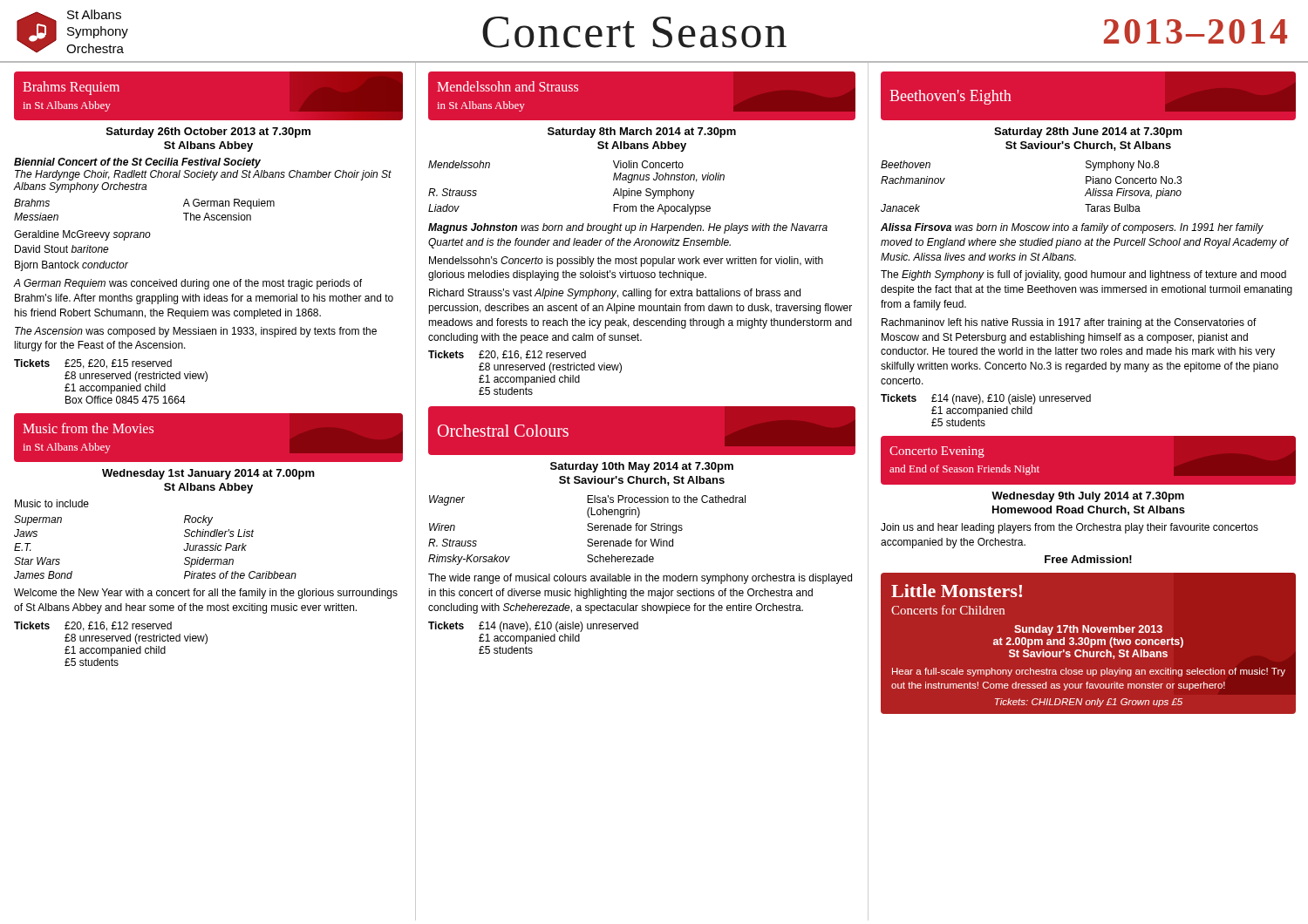Find the table that mentions "Serenade for Wind"
This screenshot has width=1308, height=924.
tap(642, 529)
